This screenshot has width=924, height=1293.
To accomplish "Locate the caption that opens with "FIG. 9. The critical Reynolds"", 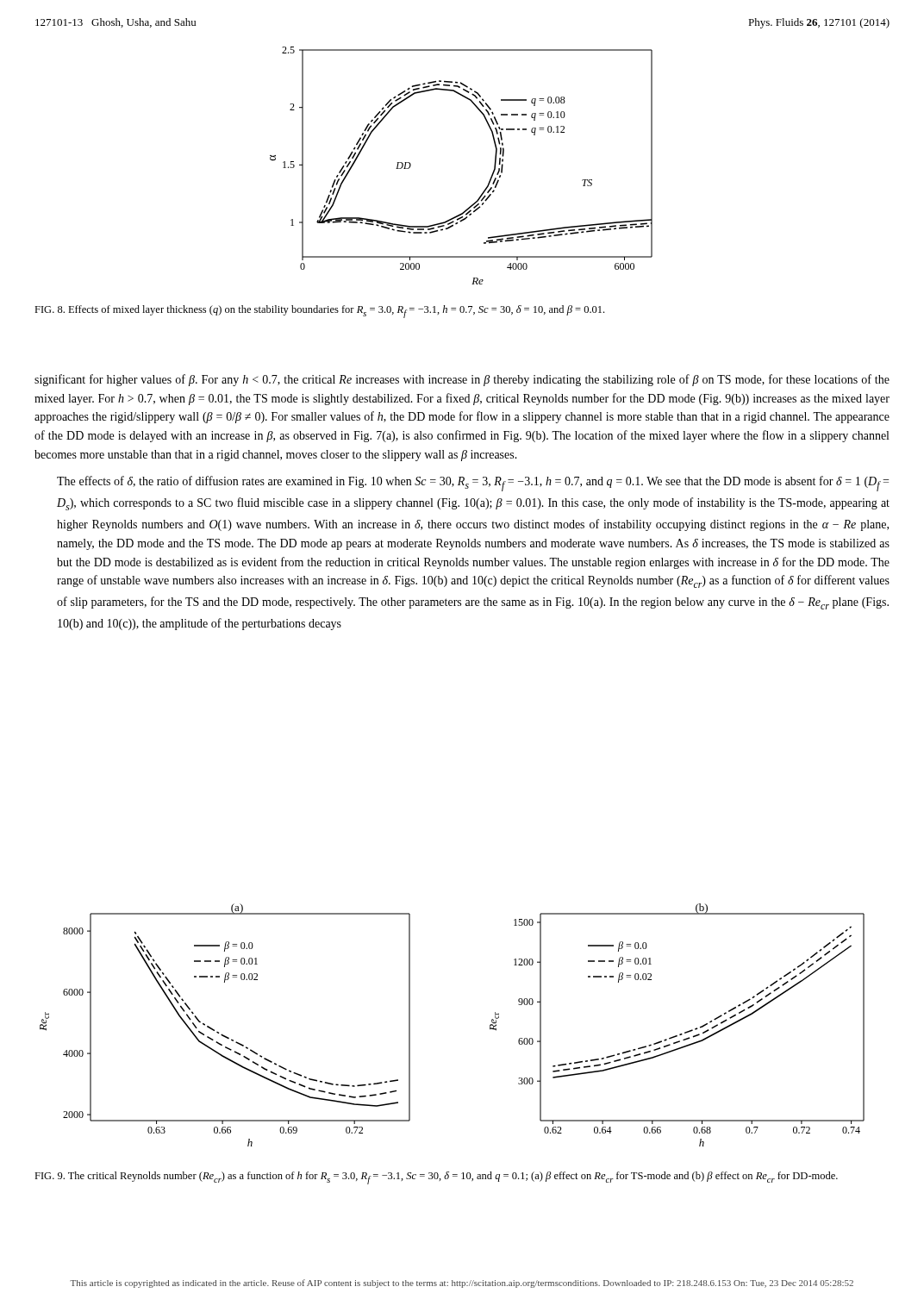I will 436,1177.
